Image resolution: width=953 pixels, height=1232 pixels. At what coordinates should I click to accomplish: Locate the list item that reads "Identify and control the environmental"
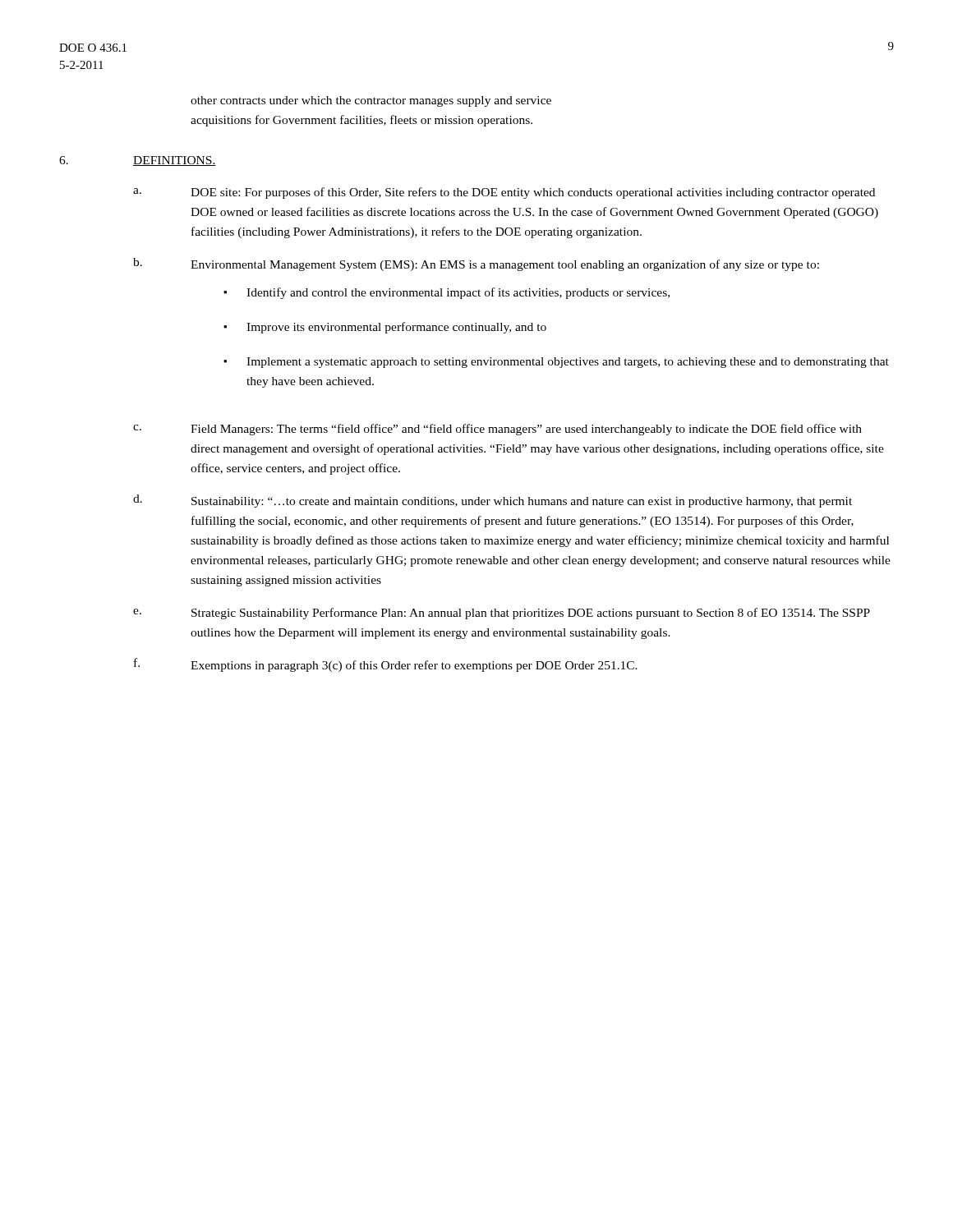click(458, 292)
